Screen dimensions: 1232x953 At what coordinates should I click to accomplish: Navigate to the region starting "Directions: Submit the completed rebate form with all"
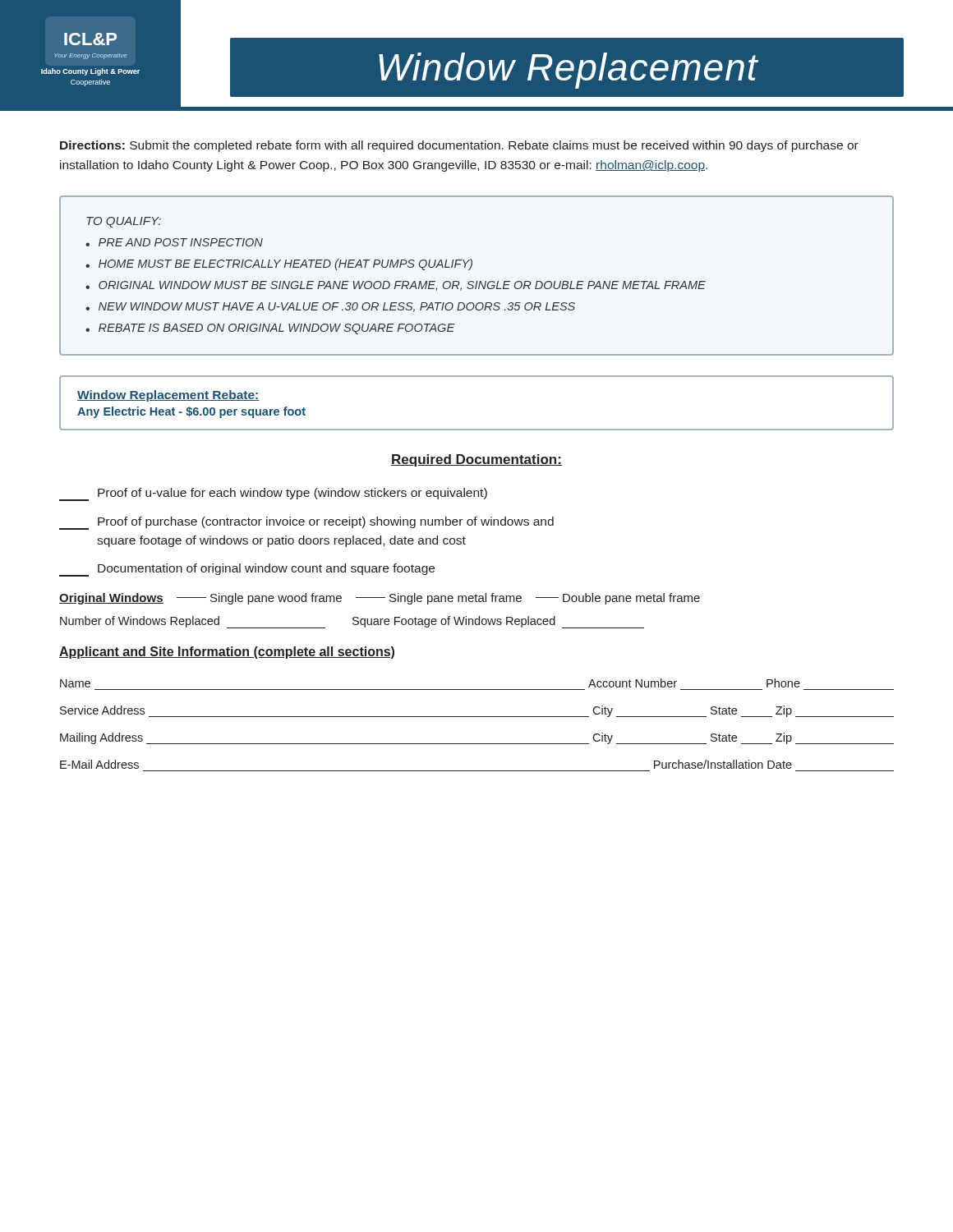pyautogui.click(x=459, y=155)
